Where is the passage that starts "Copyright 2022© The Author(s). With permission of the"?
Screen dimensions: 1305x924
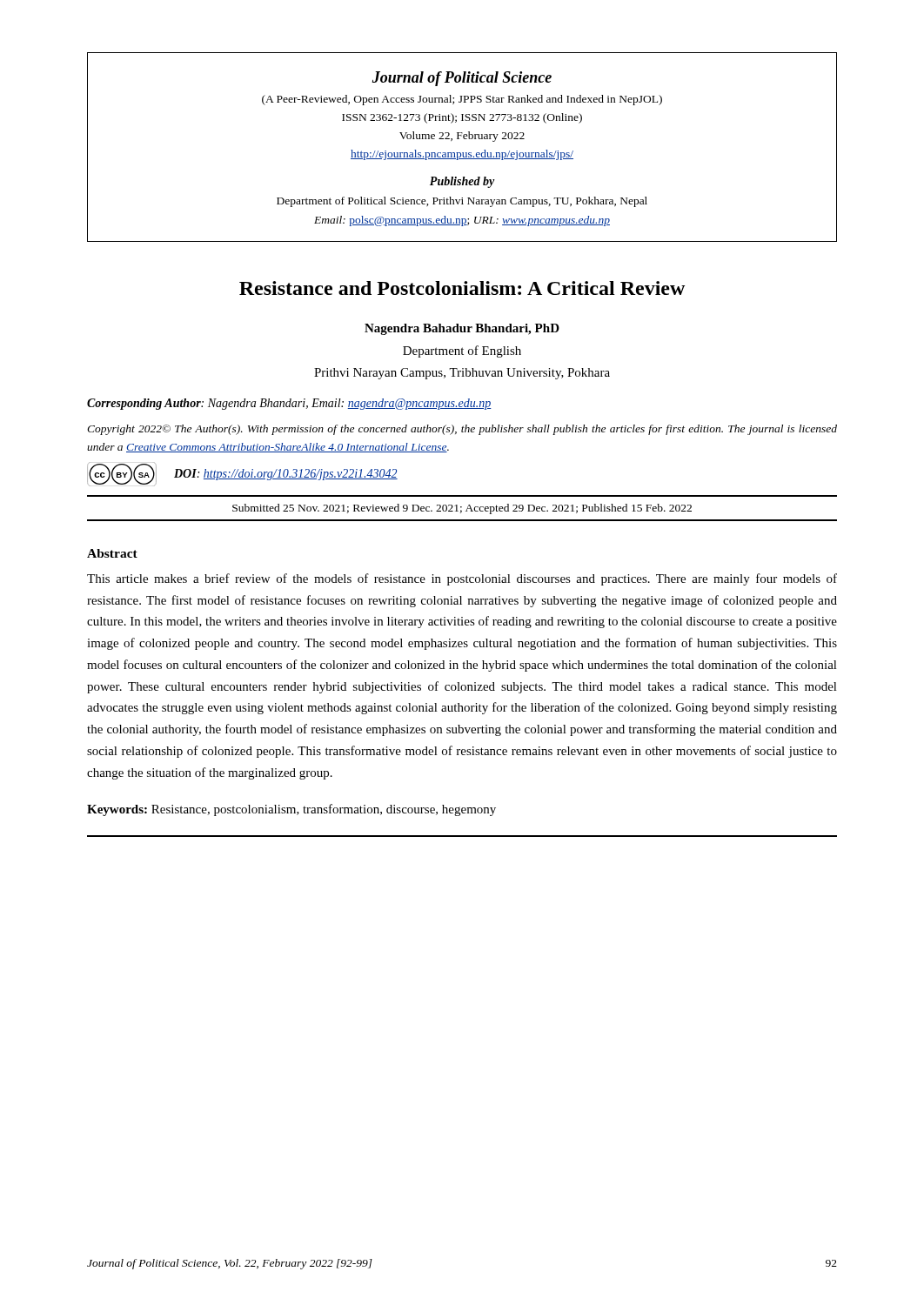pyautogui.click(x=462, y=438)
